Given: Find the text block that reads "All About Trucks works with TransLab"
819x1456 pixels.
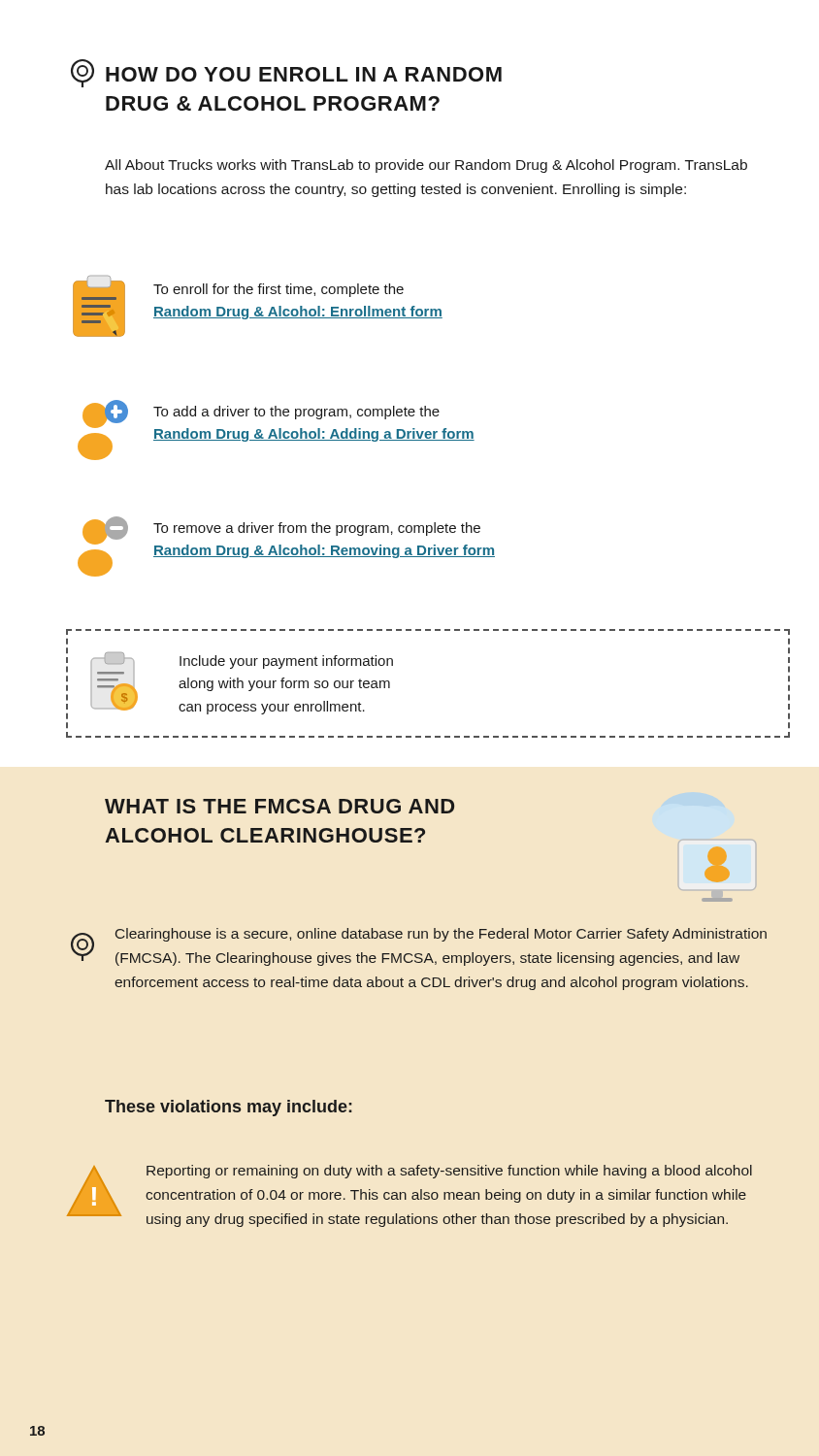Looking at the screenshot, I should tap(426, 177).
